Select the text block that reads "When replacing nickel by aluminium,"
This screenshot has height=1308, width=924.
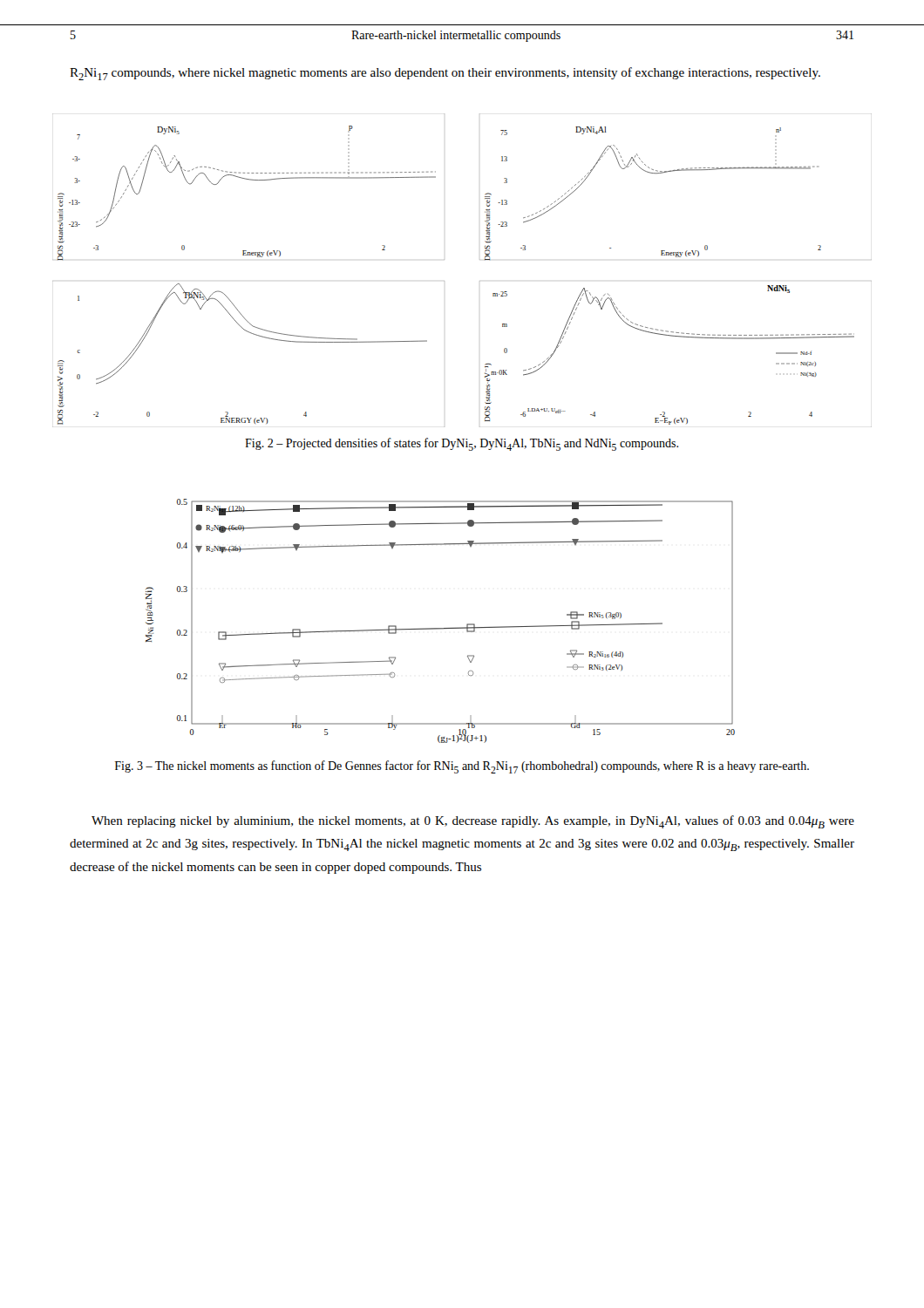pos(462,844)
